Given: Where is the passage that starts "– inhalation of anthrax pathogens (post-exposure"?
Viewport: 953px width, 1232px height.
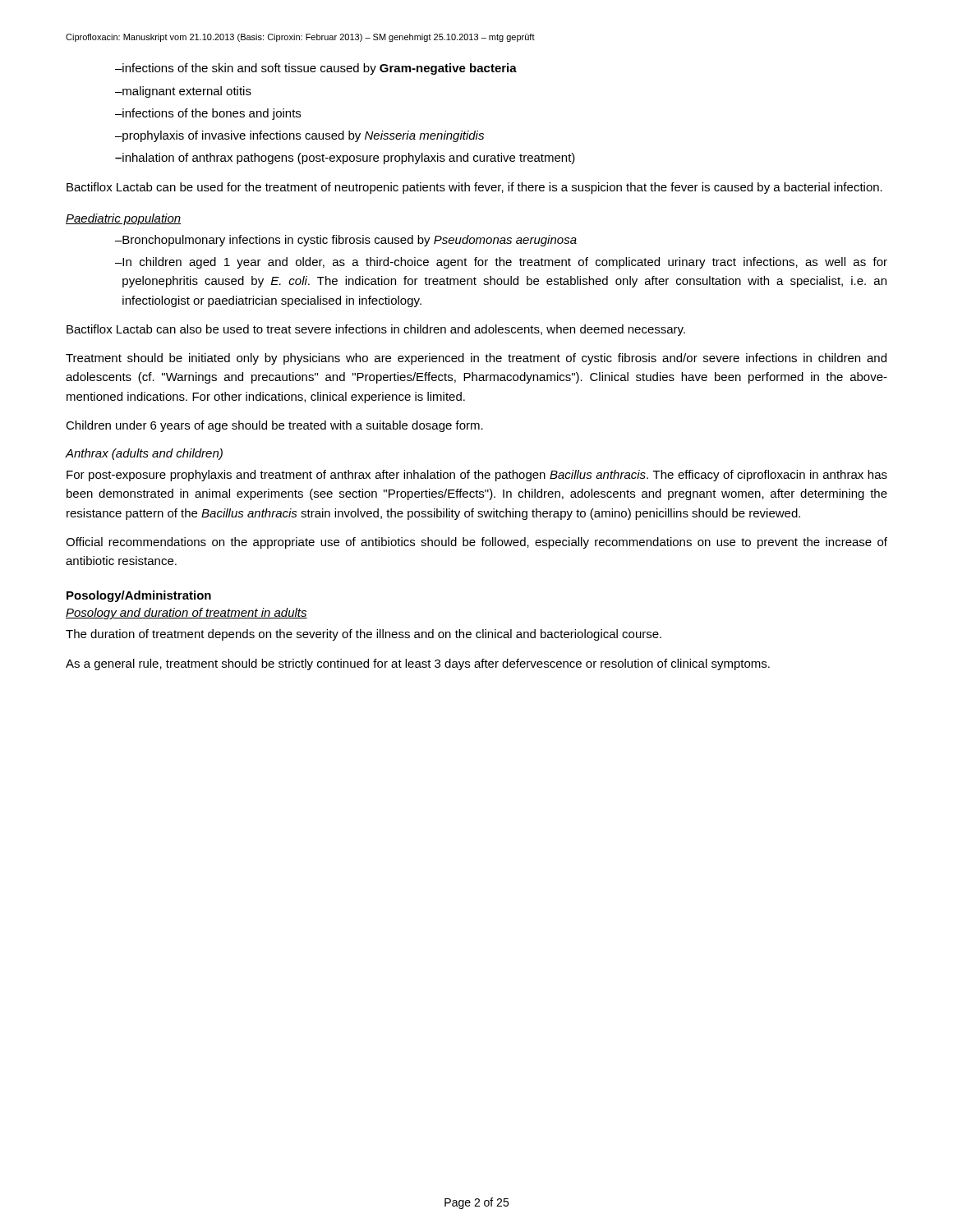Looking at the screenshot, I should coord(476,158).
